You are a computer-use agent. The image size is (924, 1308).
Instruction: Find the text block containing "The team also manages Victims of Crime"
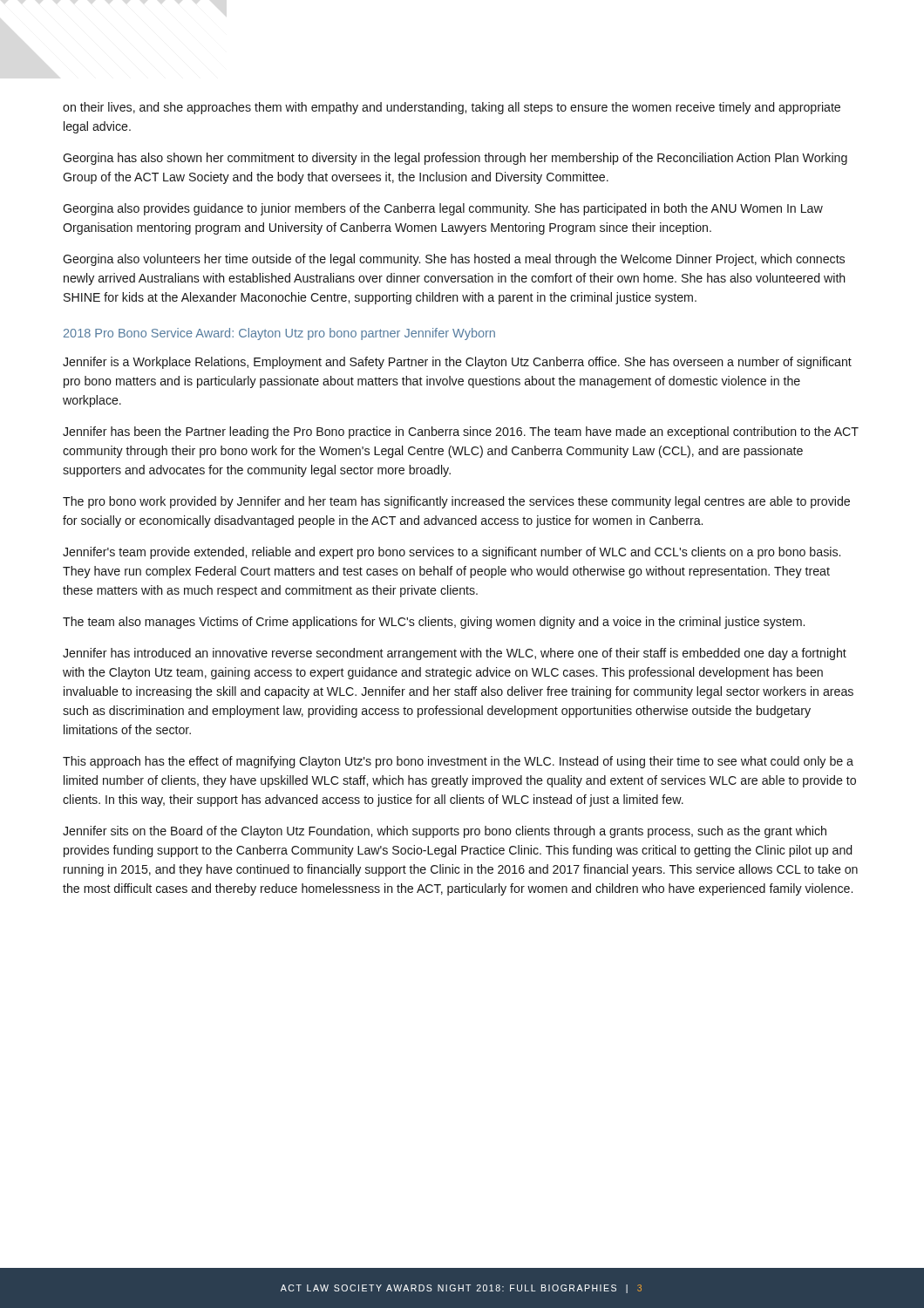434,622
